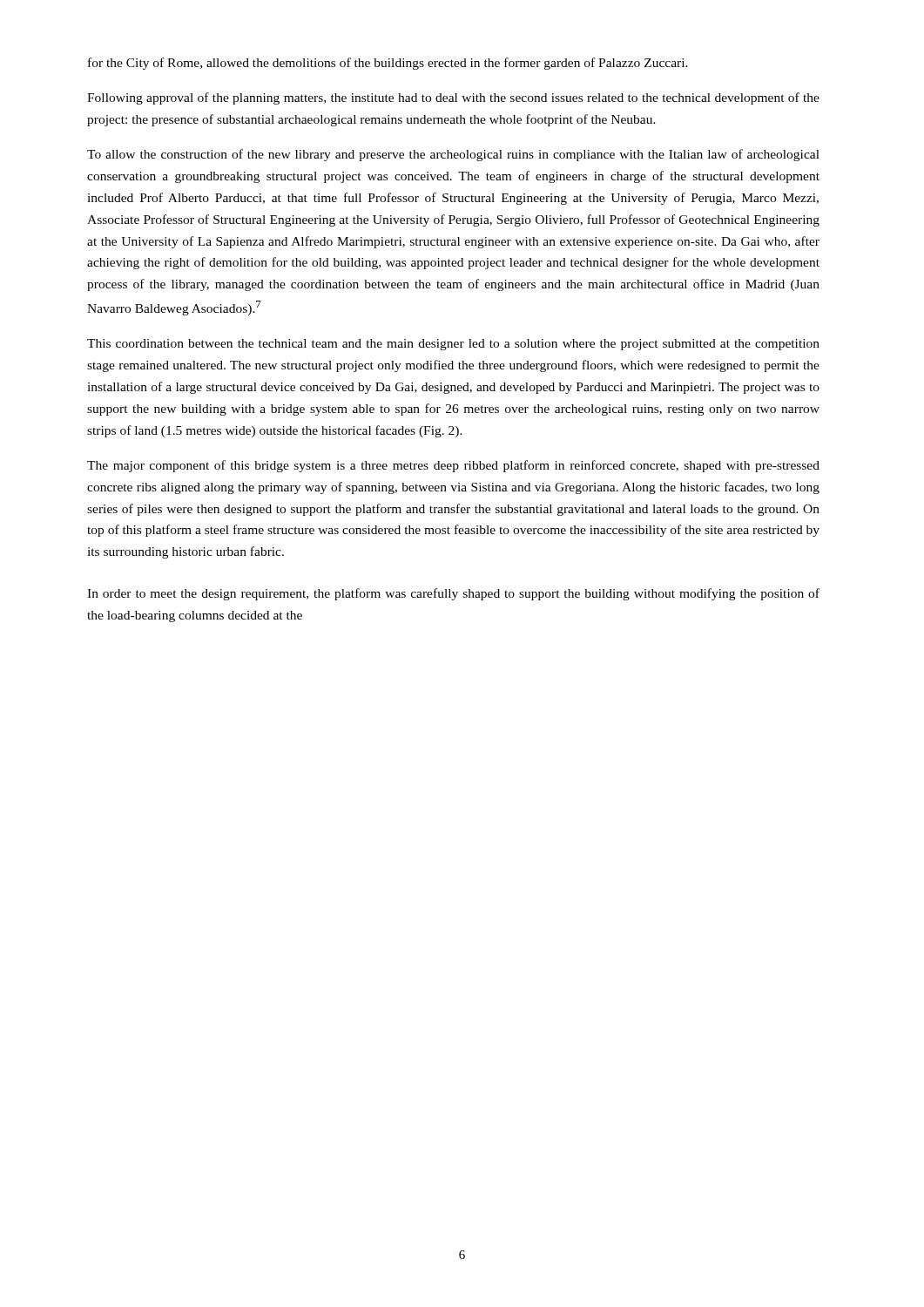The width and height of the screenshot is (924, 1307).
Task: Click on the passage starting "To allow the construction of the"
Action: (x=453, y=231)
